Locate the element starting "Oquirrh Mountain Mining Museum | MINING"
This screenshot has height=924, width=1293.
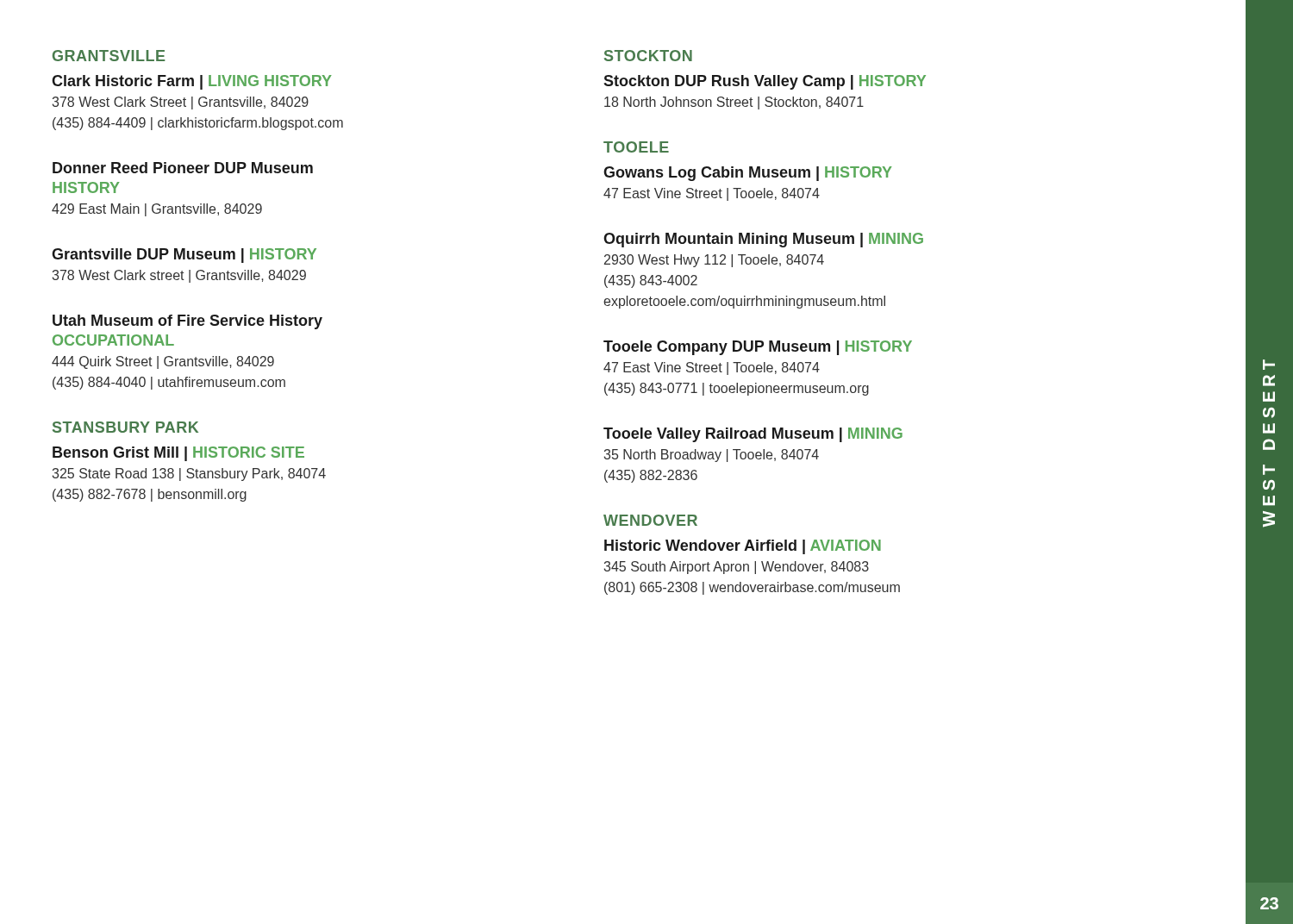pyautogui.click(x=763, y=240)
